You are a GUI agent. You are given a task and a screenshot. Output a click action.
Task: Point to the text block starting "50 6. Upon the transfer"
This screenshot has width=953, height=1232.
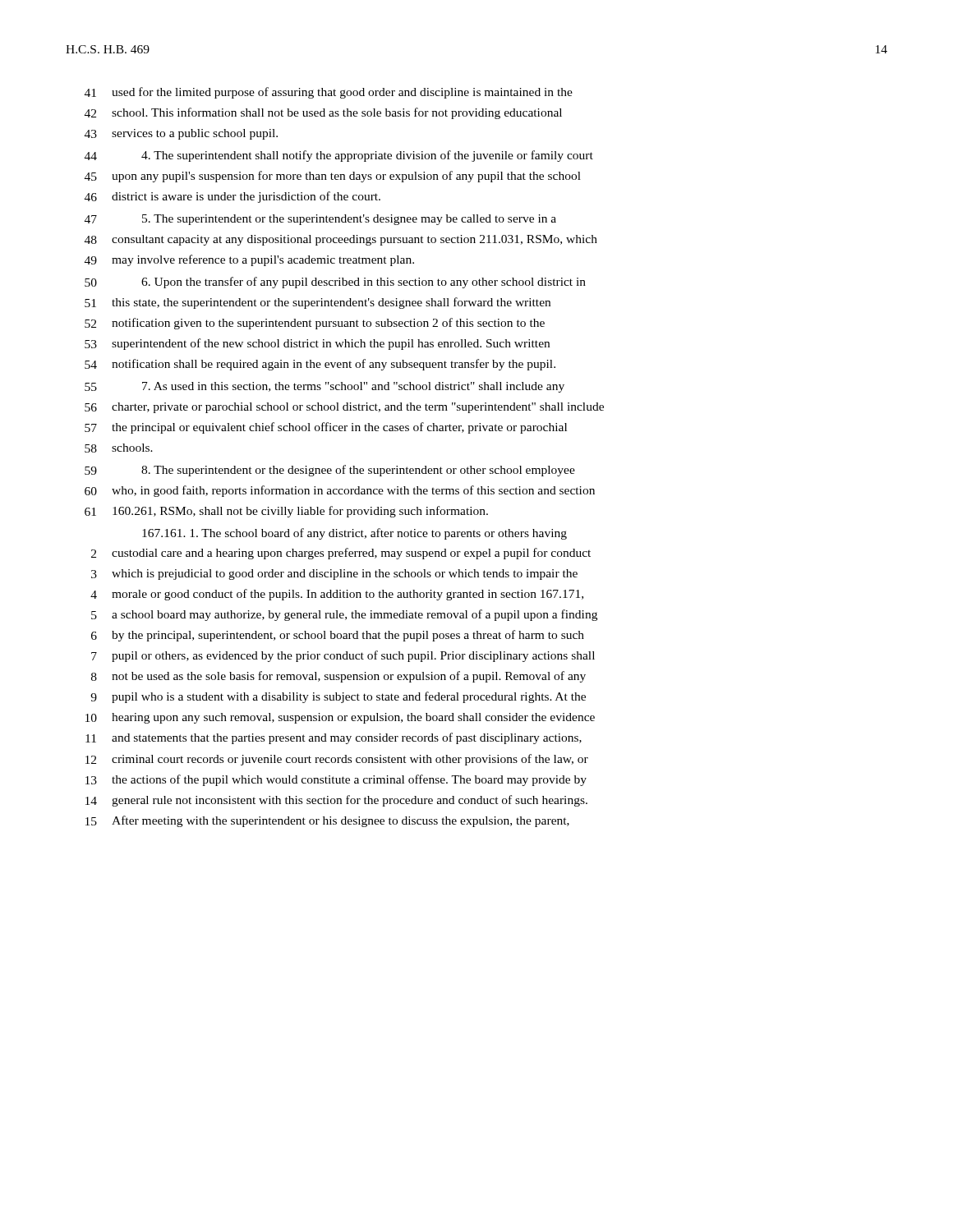[476, 323]
